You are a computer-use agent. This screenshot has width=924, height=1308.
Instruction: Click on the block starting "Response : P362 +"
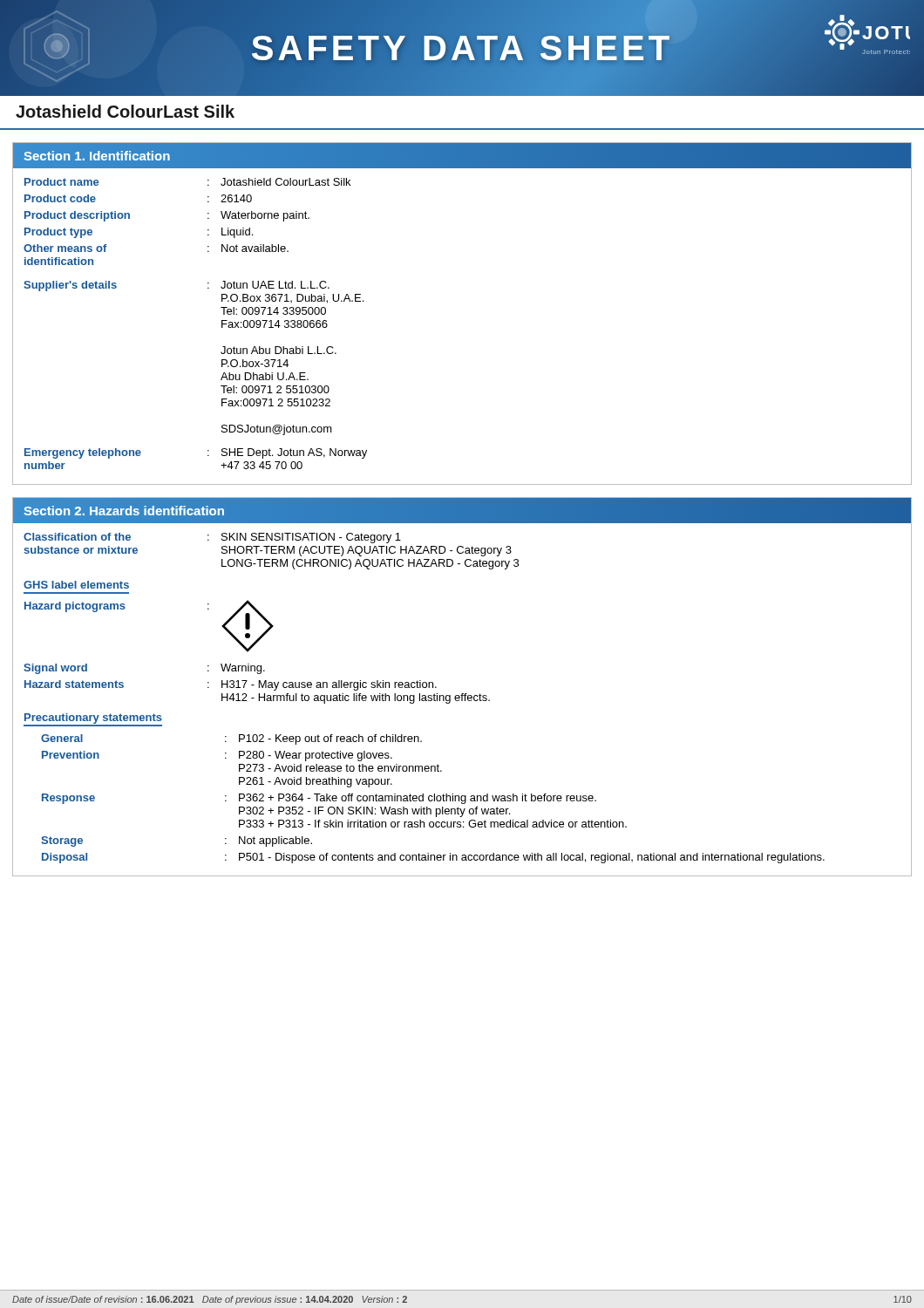(x=462, y=811)
